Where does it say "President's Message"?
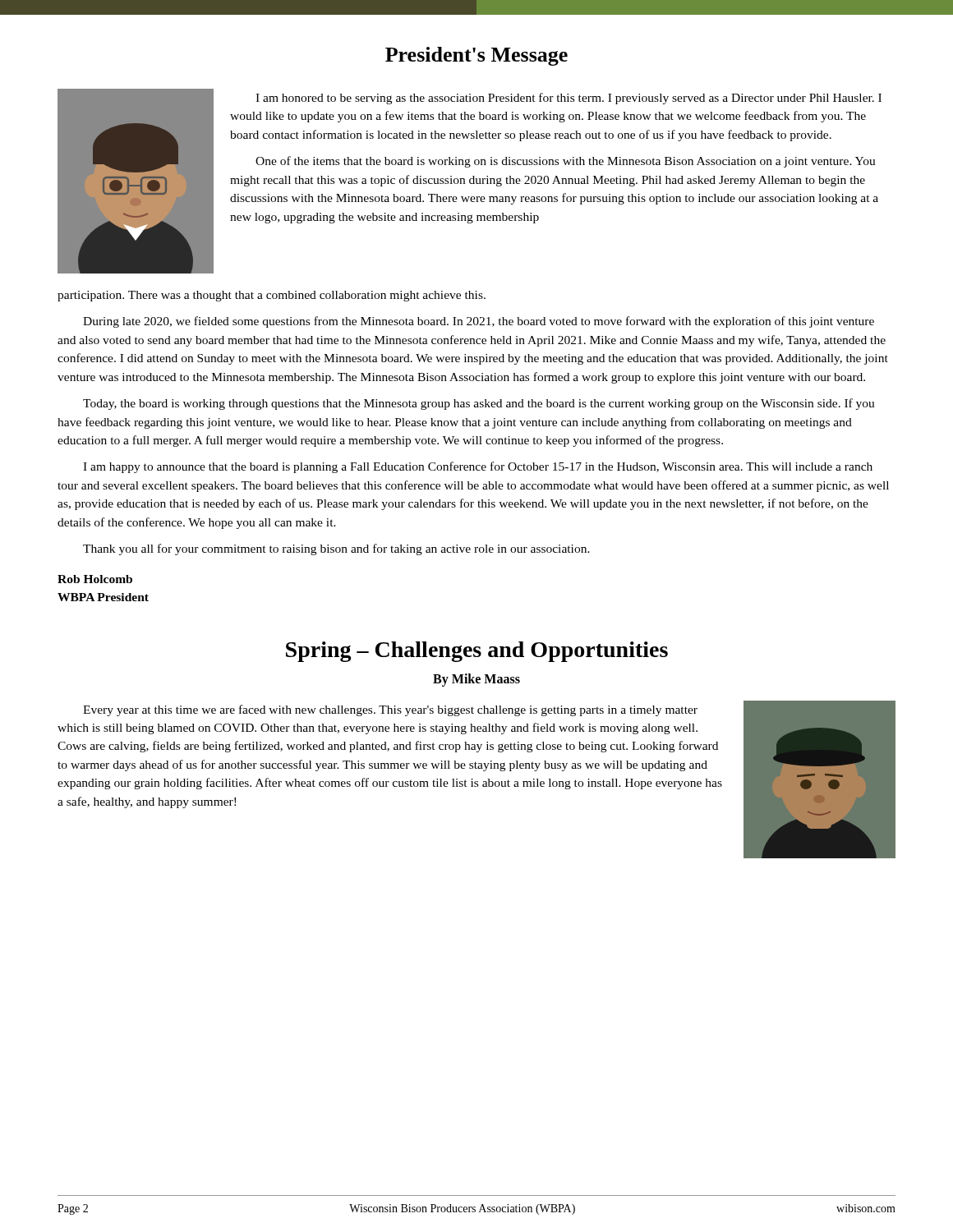The image size is (953, 1232). point(476,55)
